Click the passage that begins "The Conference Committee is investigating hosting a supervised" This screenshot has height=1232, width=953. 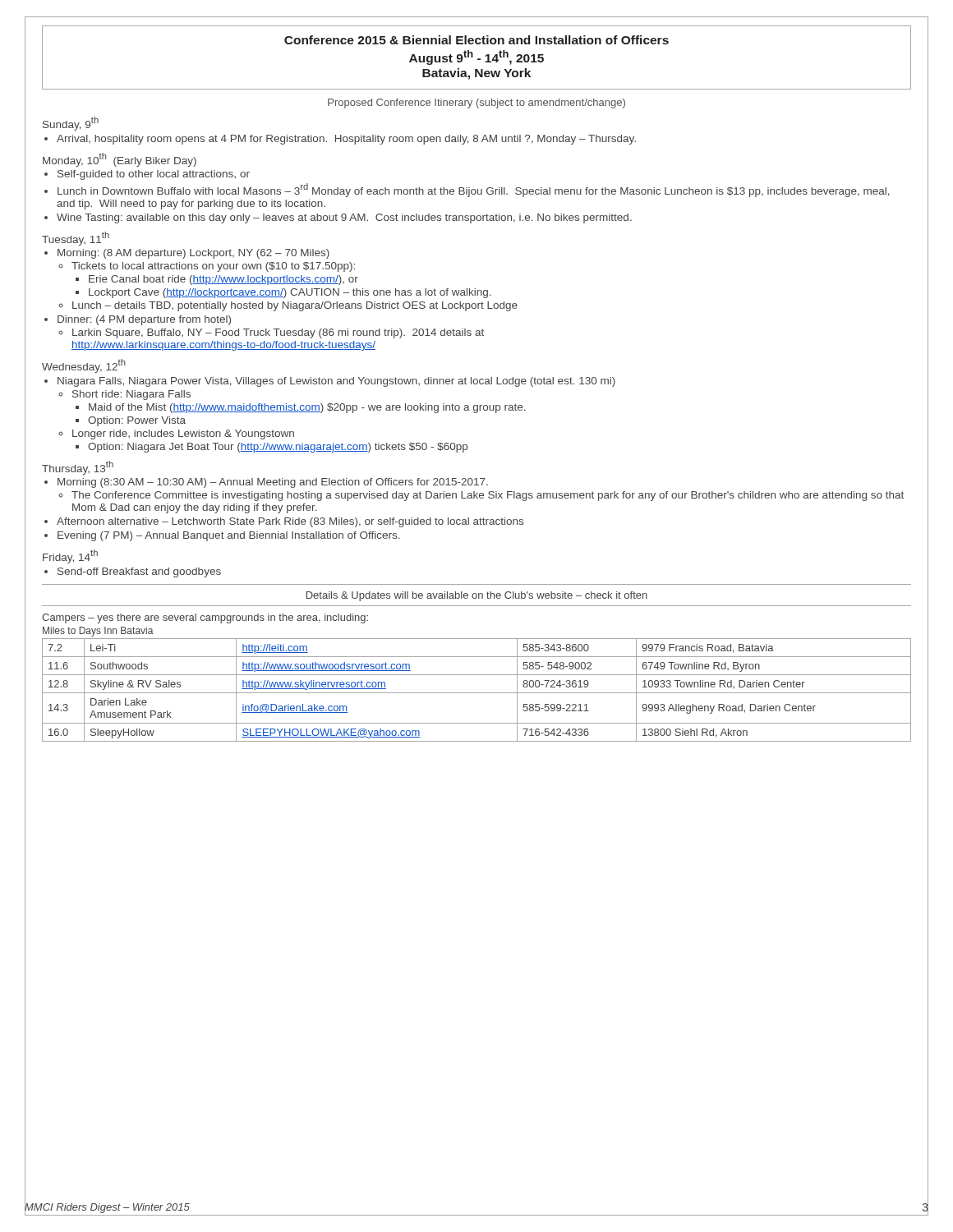(x=488, y=501)
